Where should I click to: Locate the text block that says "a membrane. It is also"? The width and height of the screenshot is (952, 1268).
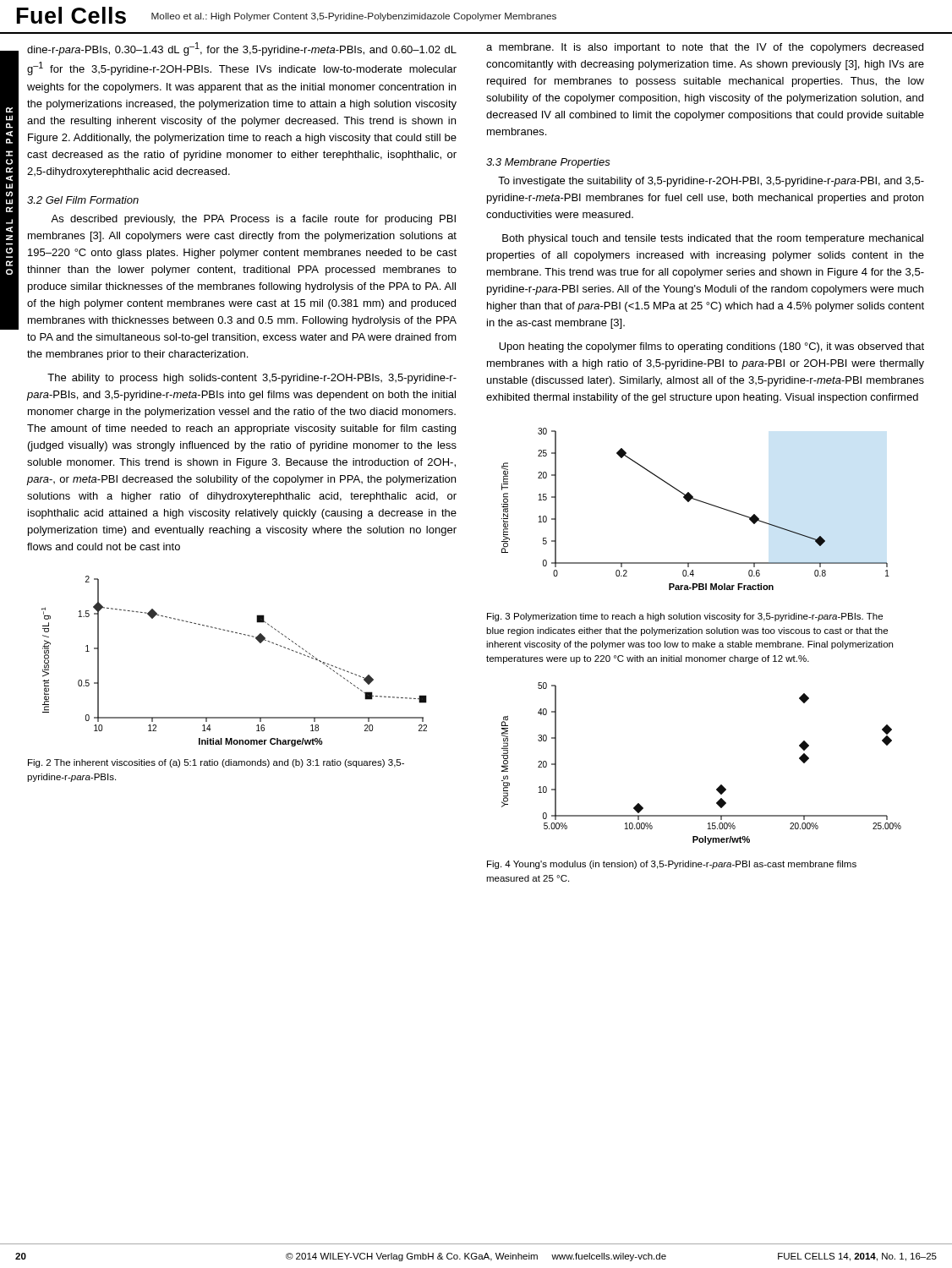pyautogui.click(x=705, y=89)
